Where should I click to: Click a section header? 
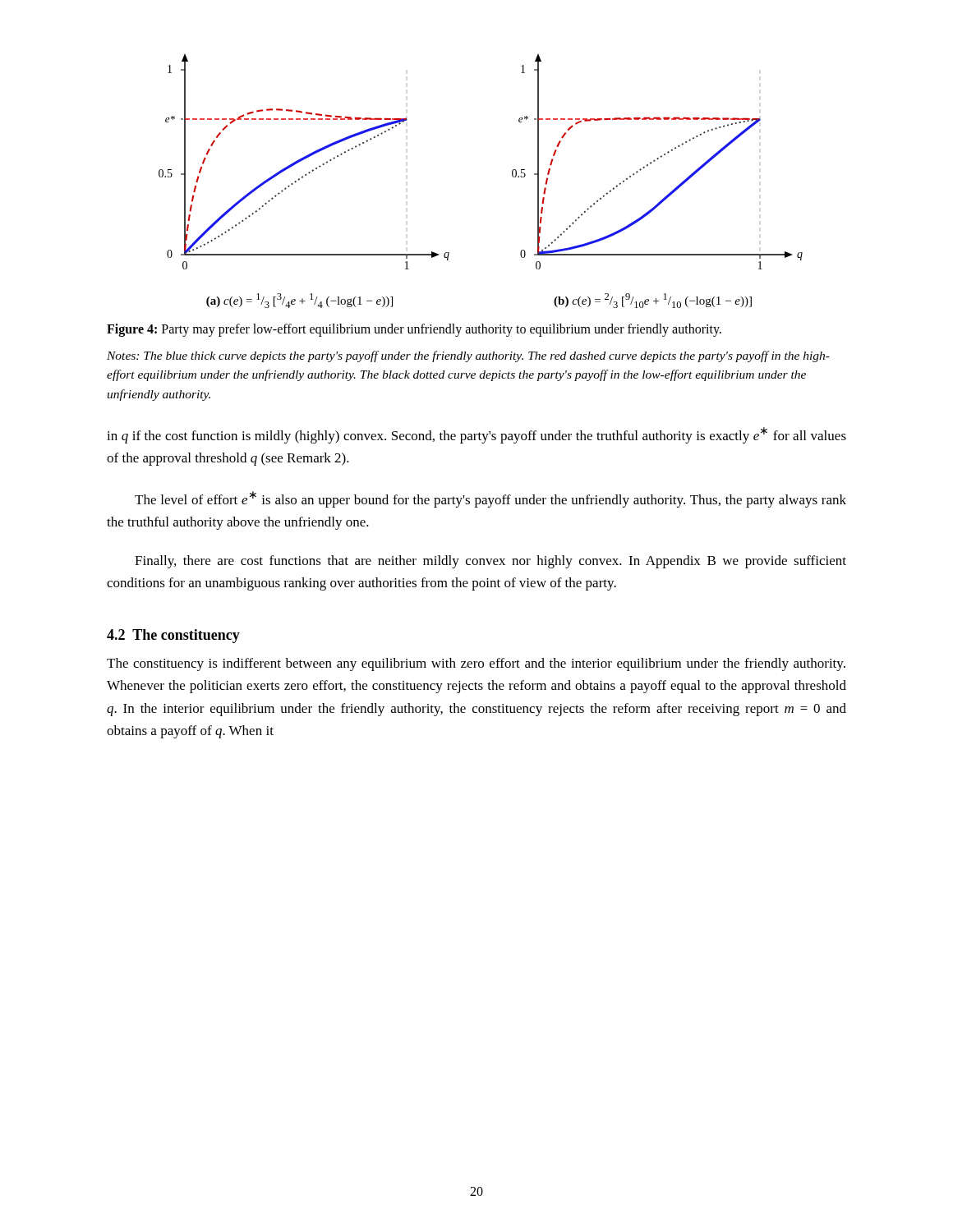pyautogui.click(x=173, y=635)
